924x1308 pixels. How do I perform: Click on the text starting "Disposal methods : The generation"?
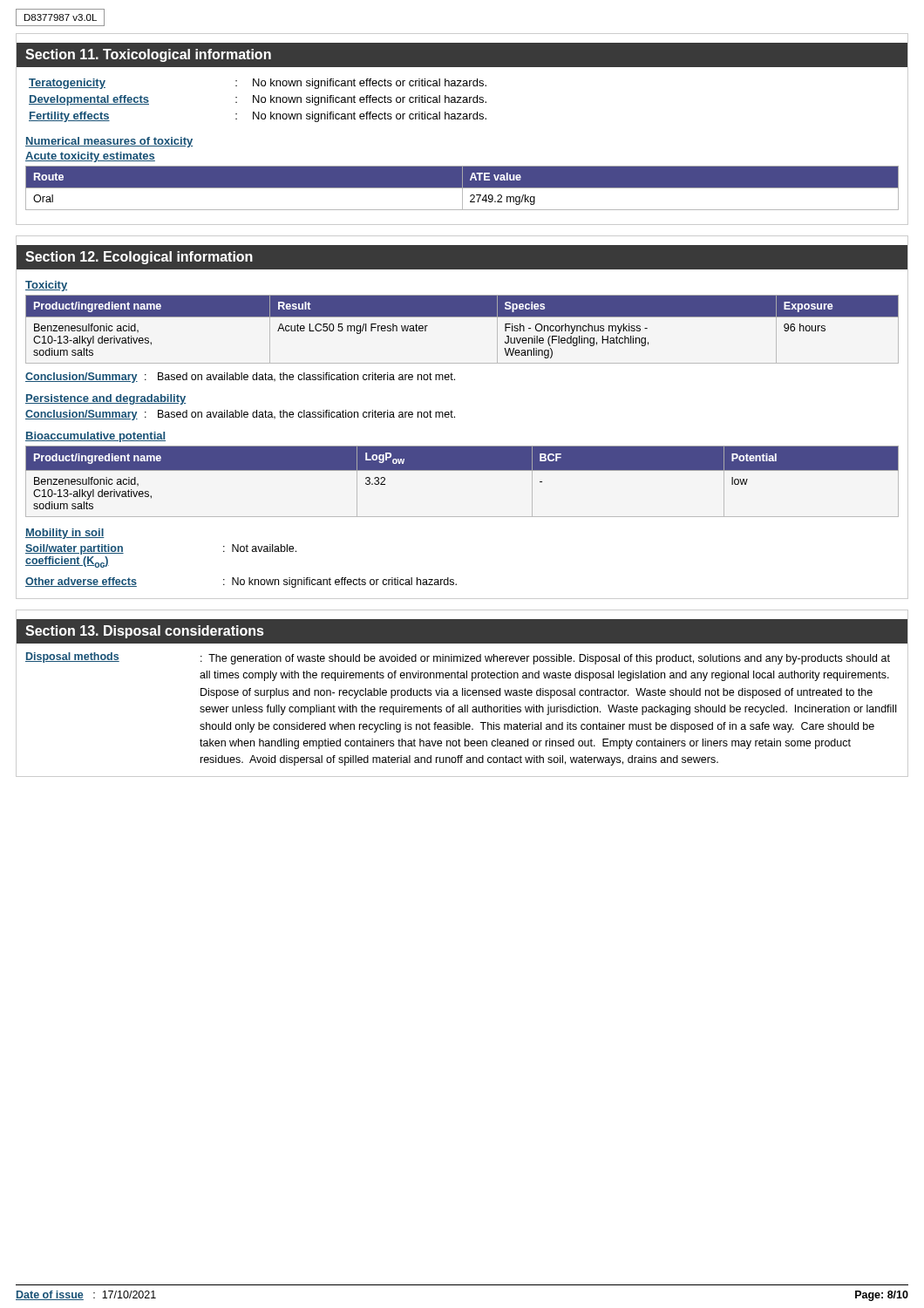[x=462, y=710]
